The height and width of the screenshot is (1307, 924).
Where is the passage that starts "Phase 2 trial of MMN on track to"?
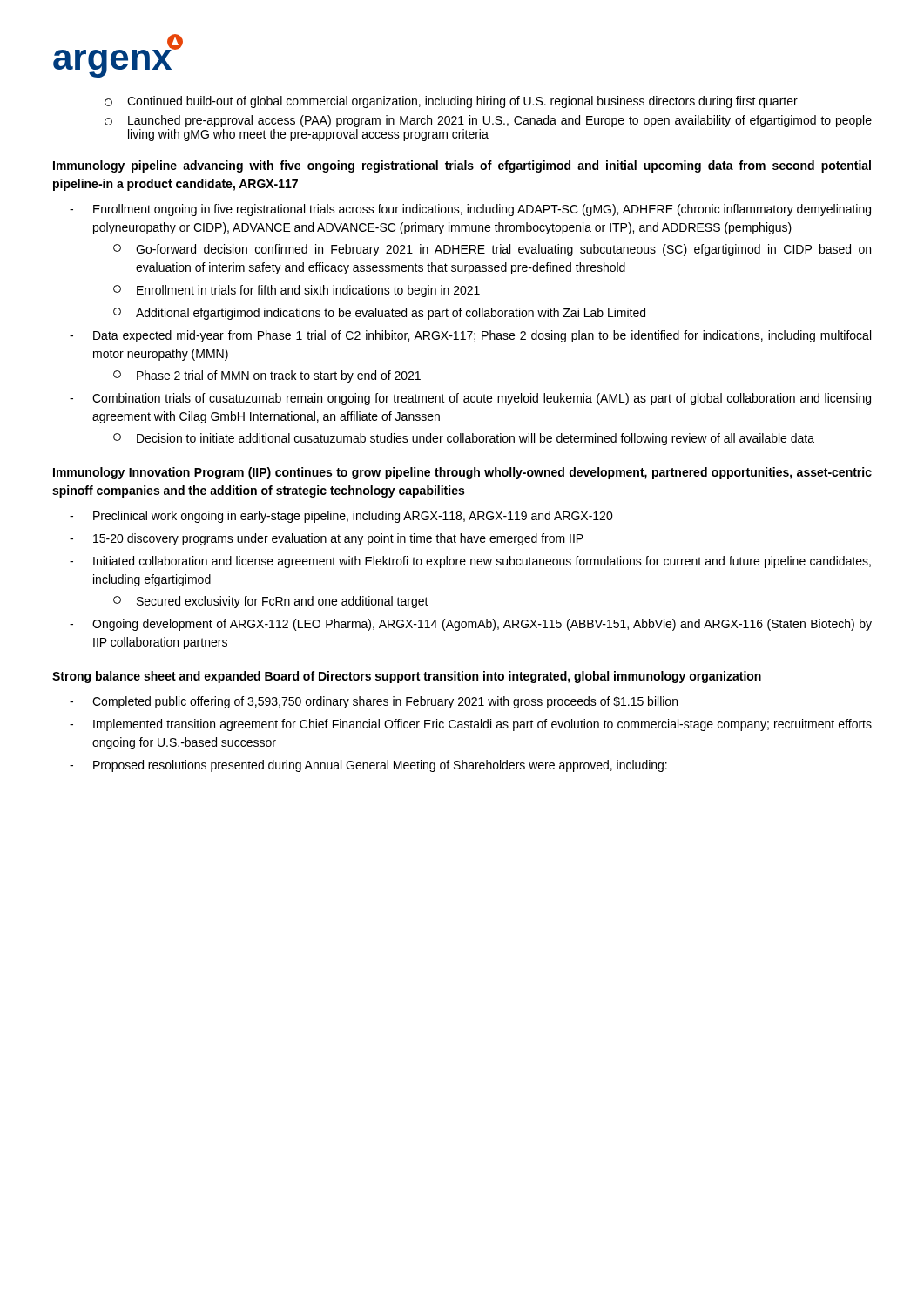[x=267, y=376]
